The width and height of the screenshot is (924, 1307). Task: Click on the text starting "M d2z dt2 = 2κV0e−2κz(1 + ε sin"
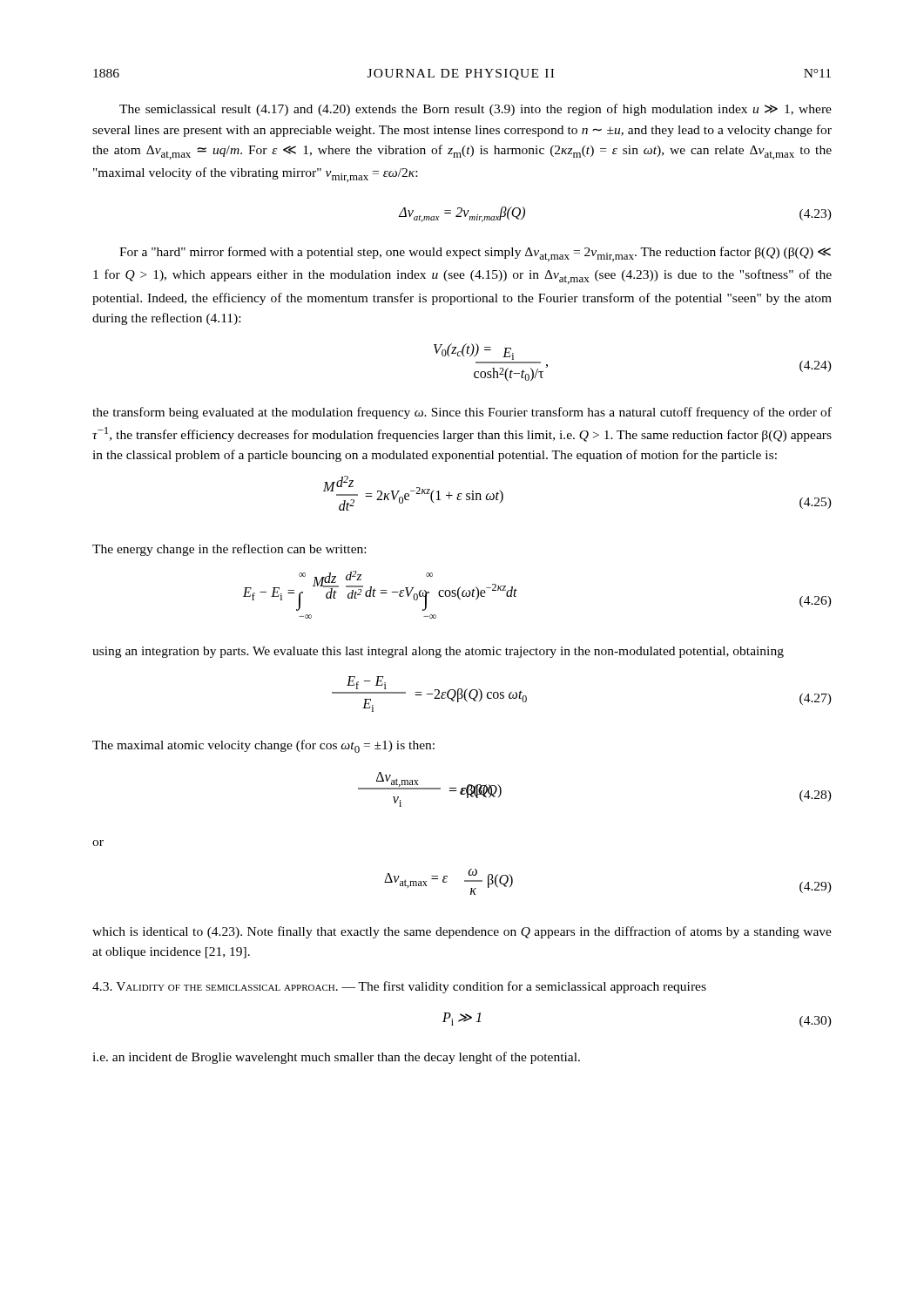point(462,502)
